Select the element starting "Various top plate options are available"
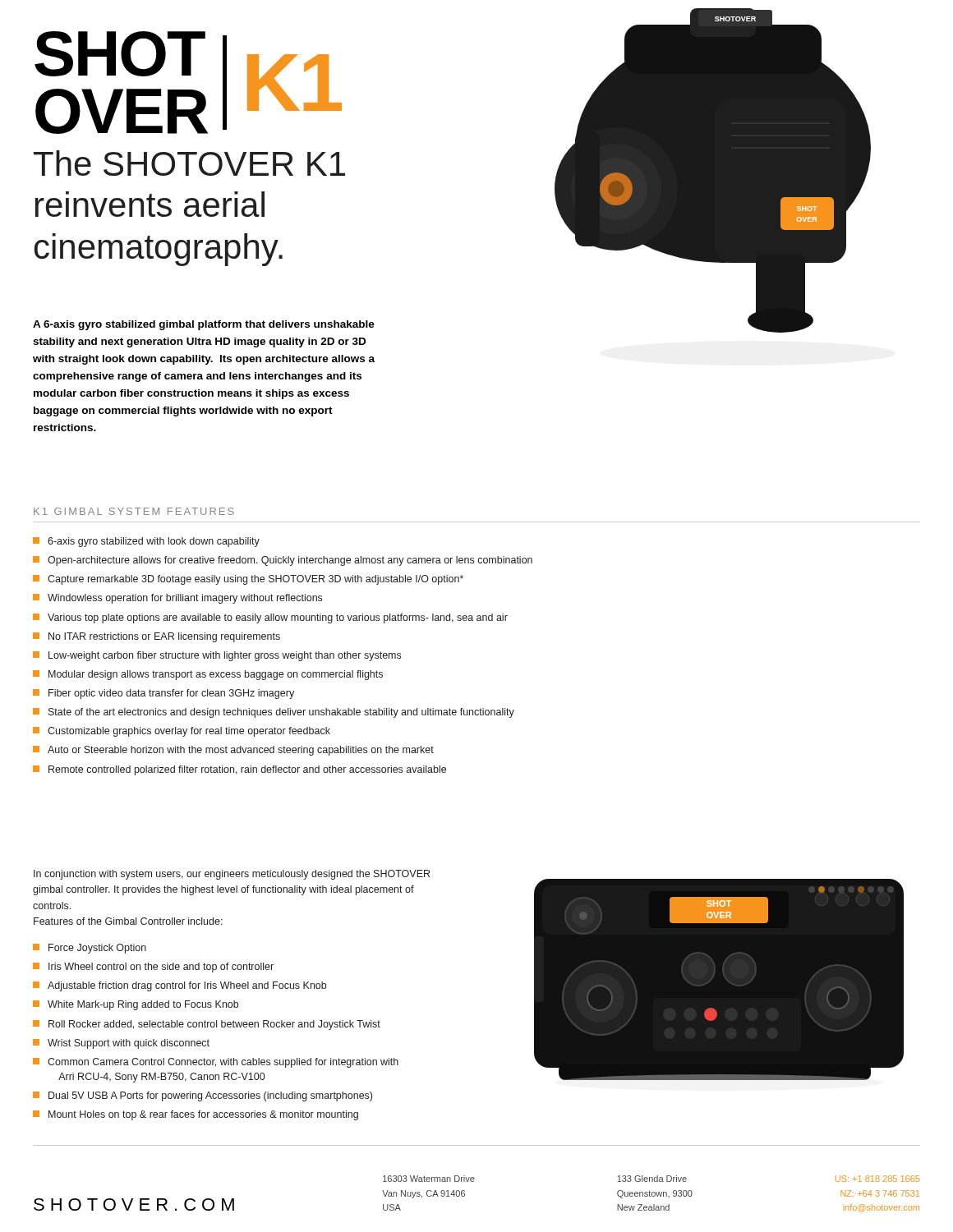953x1232 pixels. pos(270,617)
